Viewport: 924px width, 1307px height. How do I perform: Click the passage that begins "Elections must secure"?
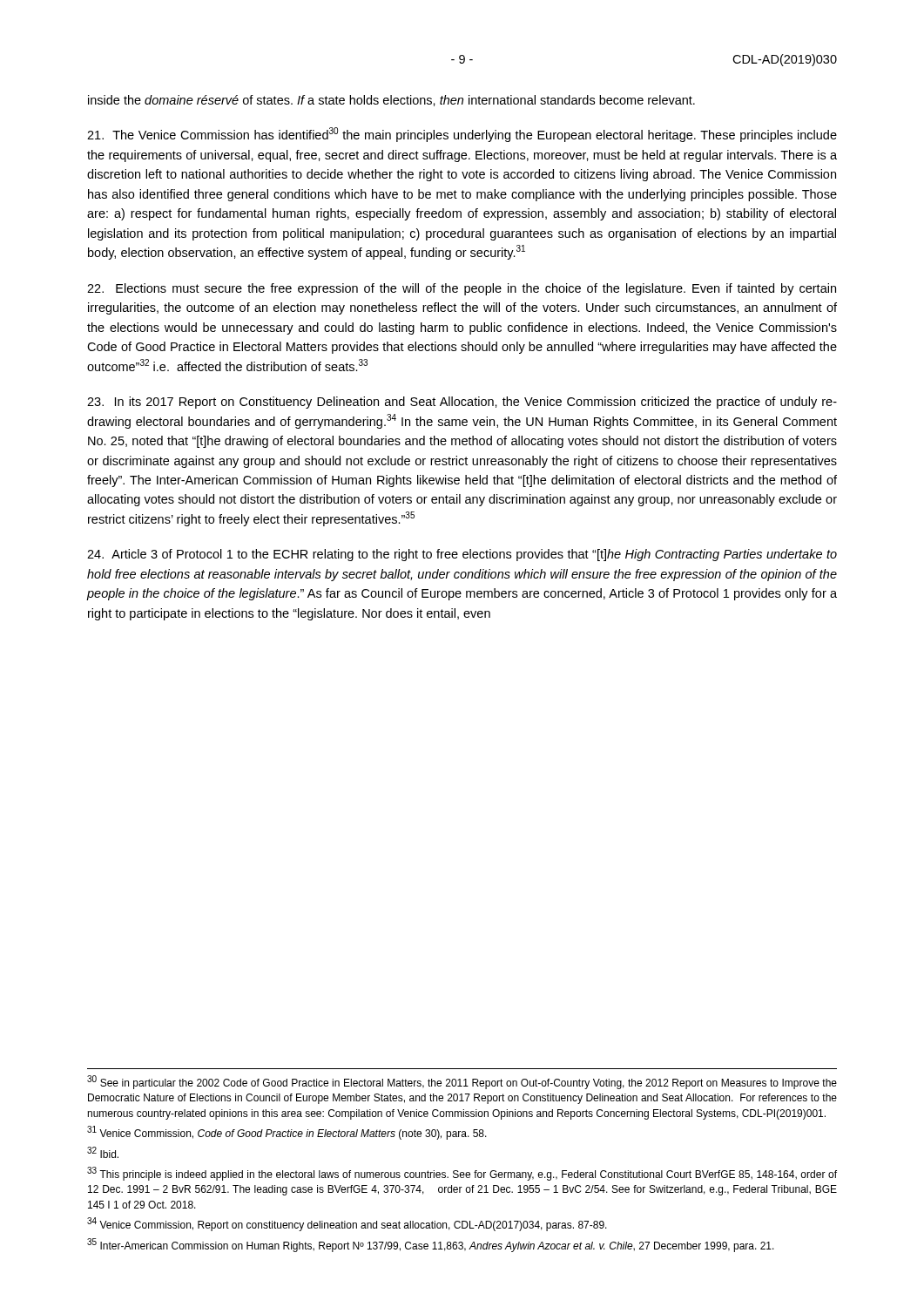462,328
